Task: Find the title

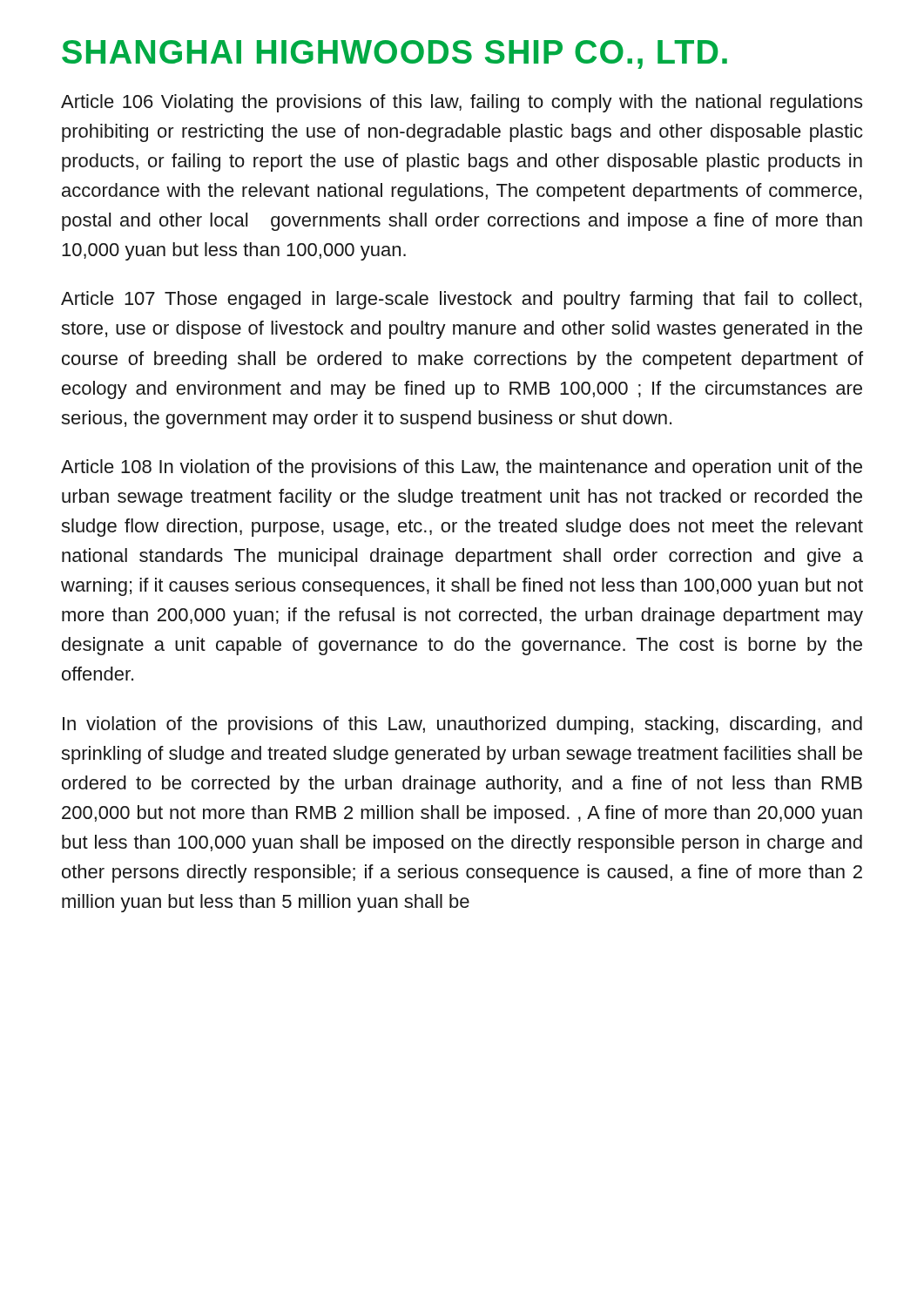Action: click(396, 53)
